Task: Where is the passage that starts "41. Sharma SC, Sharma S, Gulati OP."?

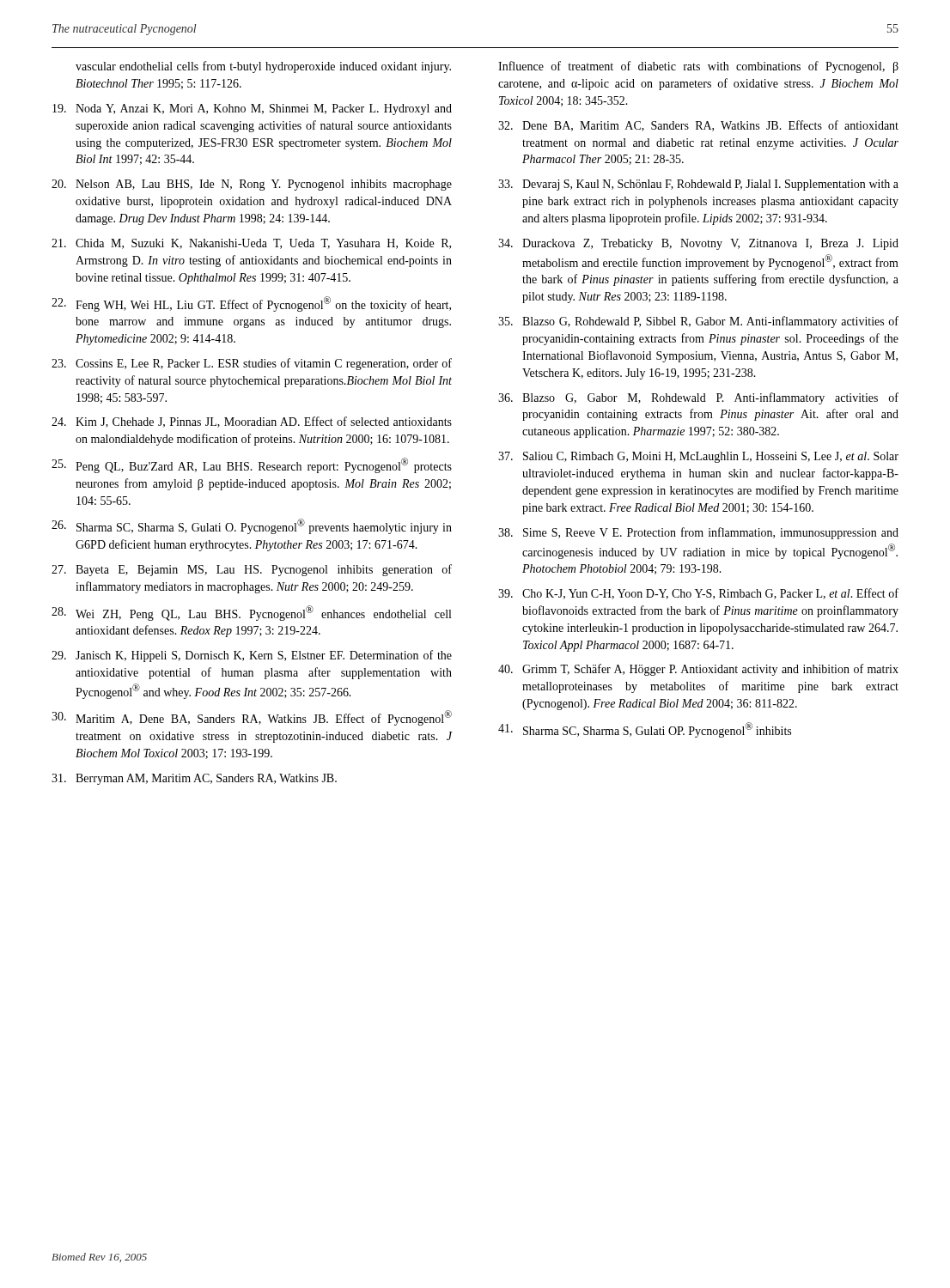Action: coord(698,730)
